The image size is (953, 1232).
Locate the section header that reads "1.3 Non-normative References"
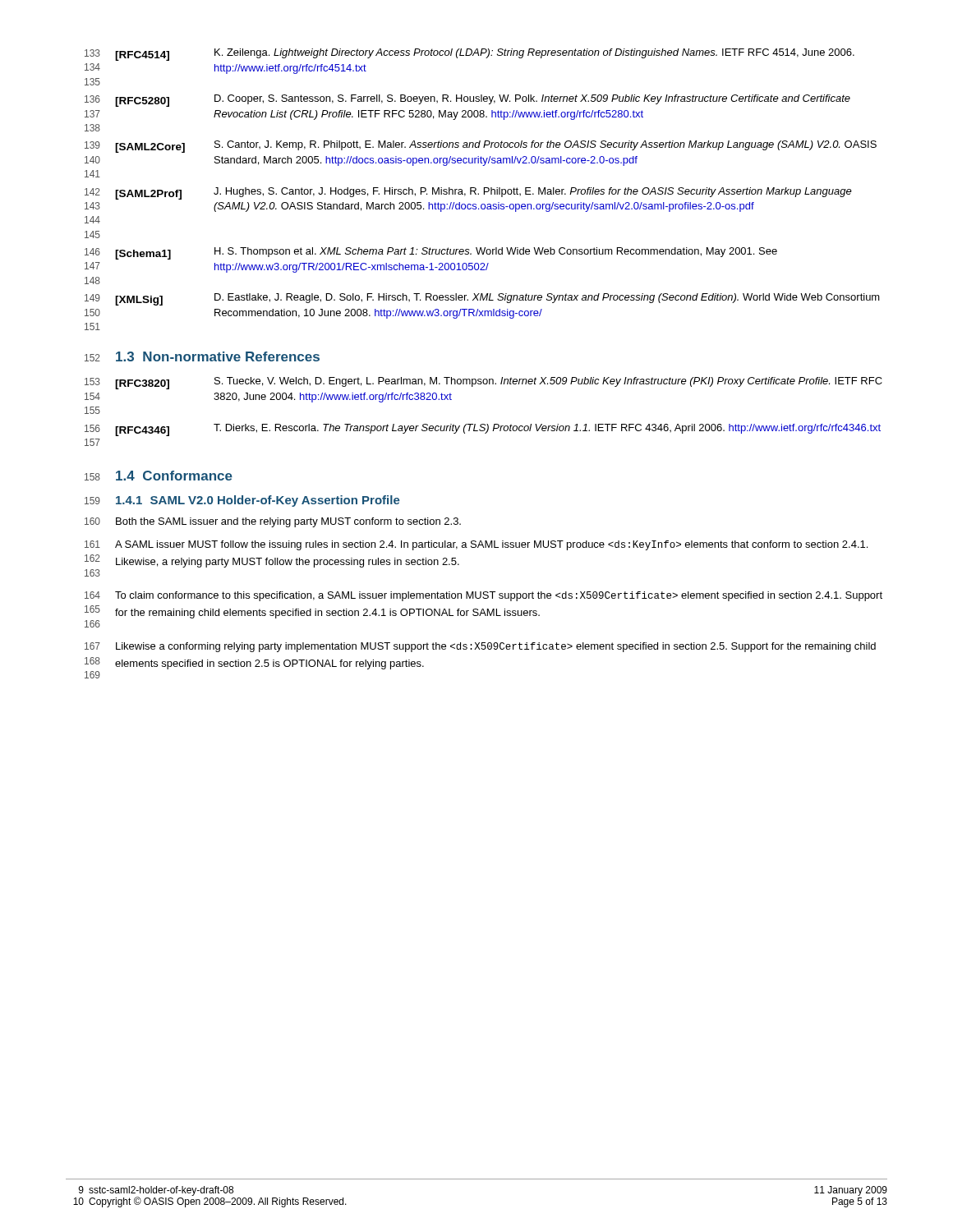pos(218,357)
